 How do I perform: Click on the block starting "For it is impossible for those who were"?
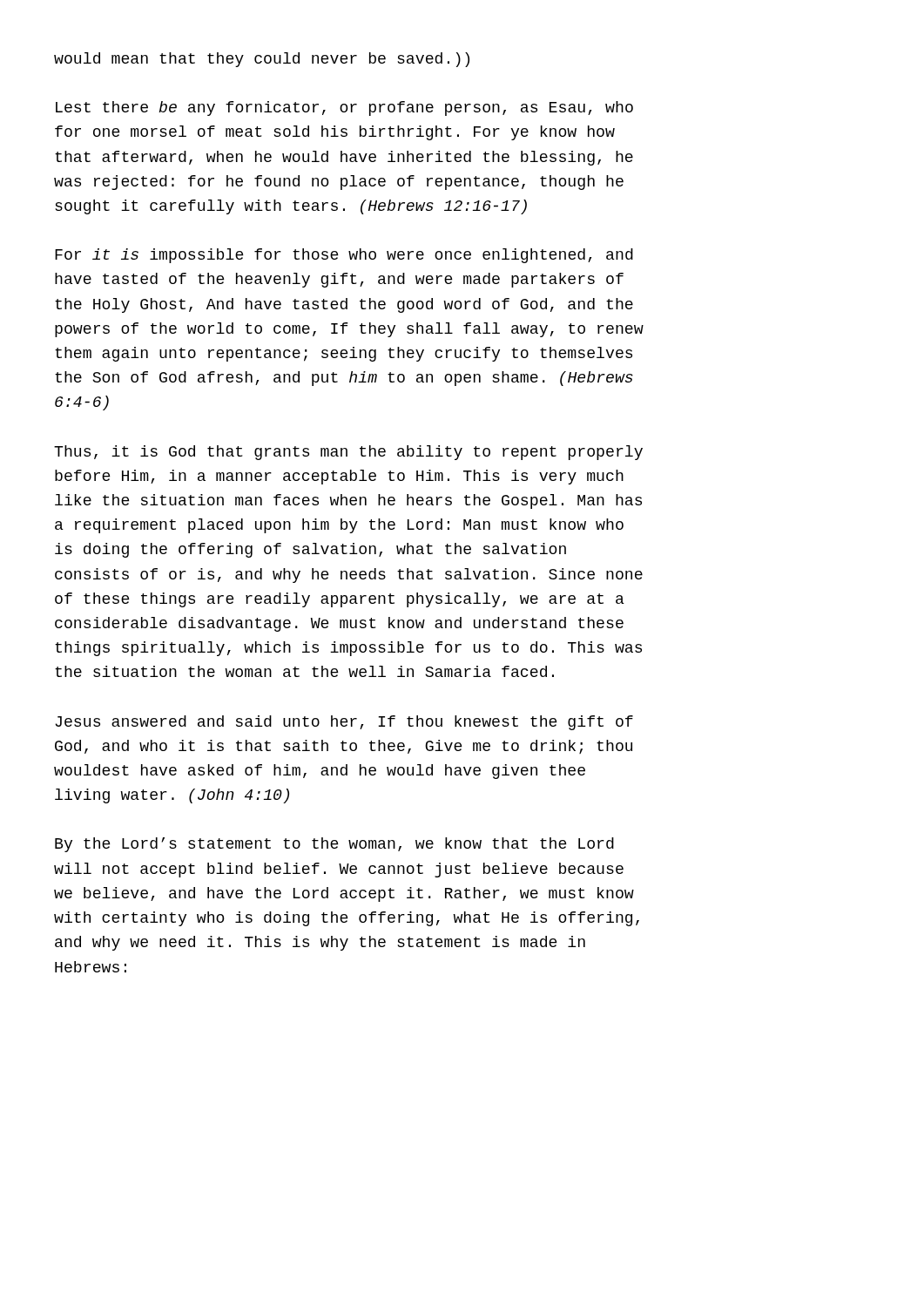pyautogui.click(x=349, y=329)
